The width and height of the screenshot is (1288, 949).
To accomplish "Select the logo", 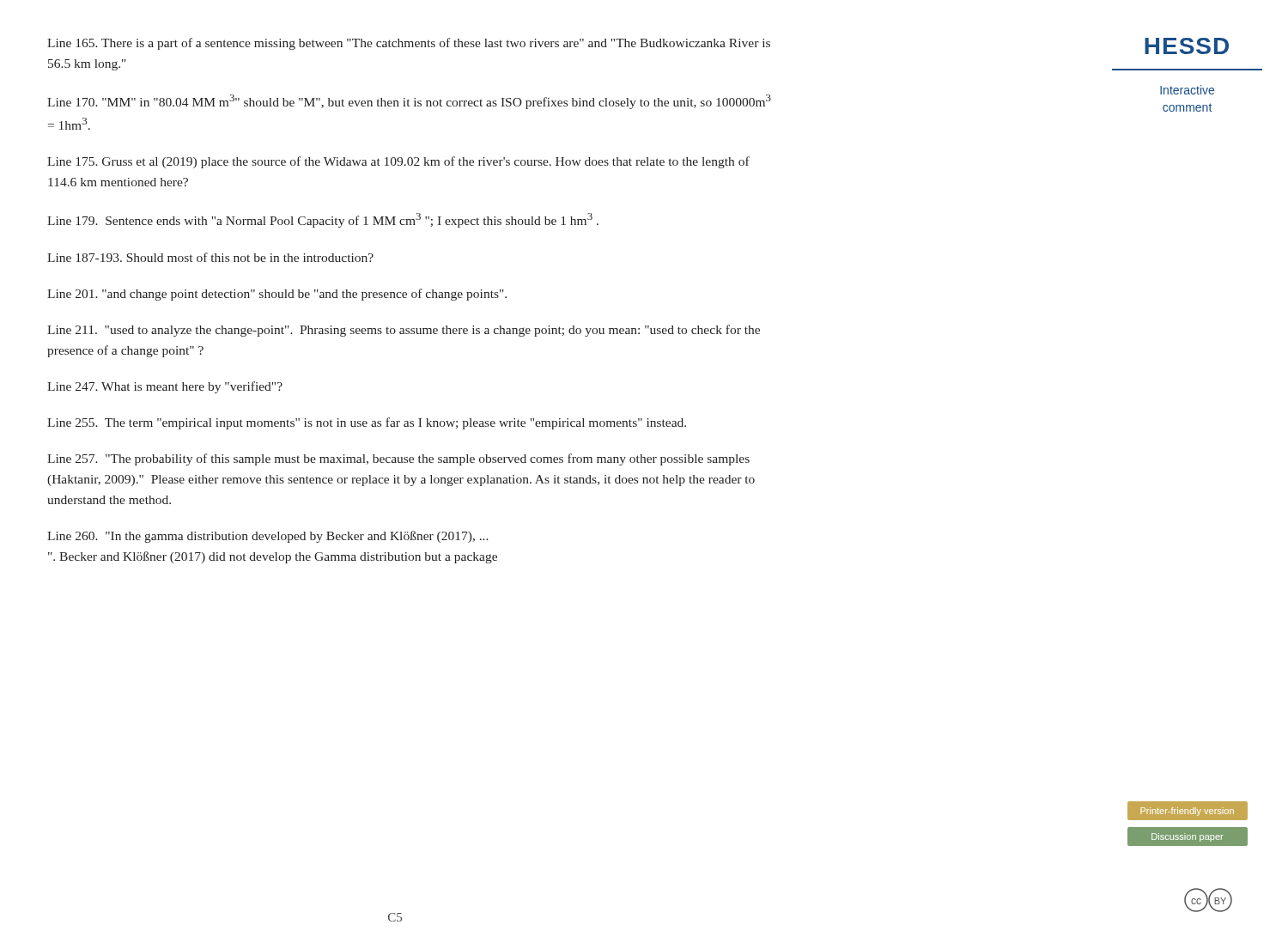I will [x=1218, y=902].
